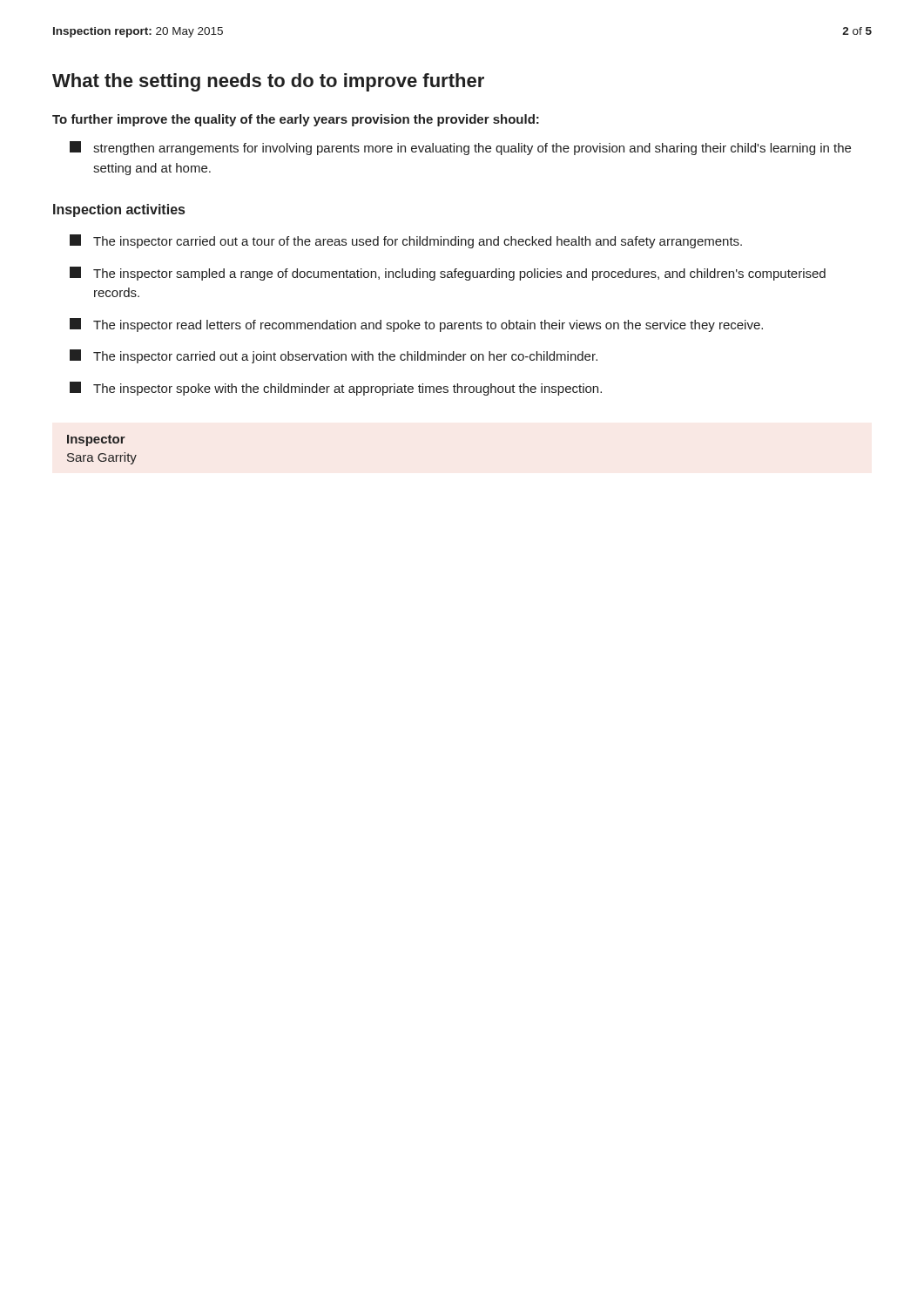Image resolution: width=924 pixels, height=1307 pixels.
Task: Click on the section header that says "Inspection activities"
Action: (119, 210)
